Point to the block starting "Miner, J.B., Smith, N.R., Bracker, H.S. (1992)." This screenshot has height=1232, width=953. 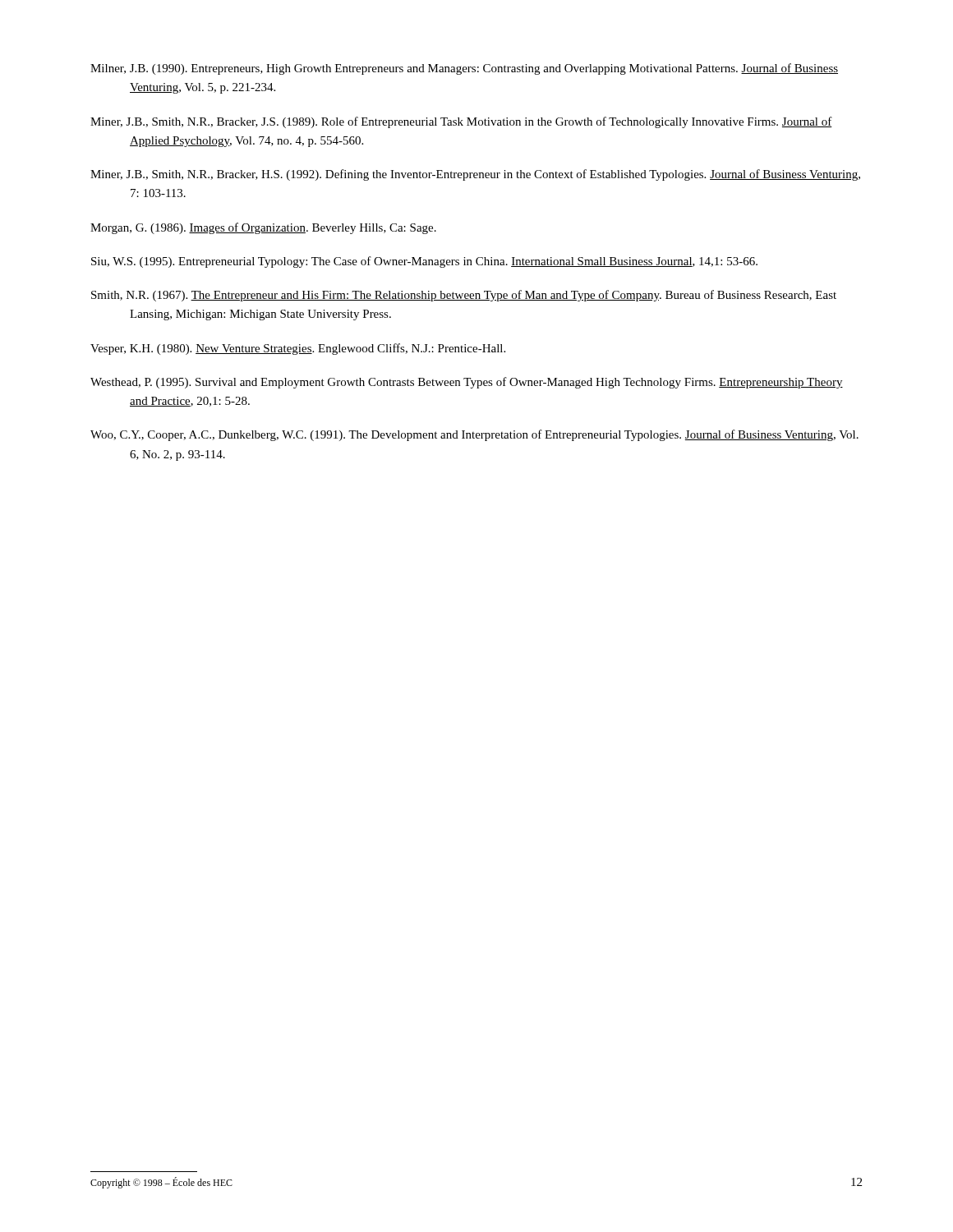coord(476,184)
